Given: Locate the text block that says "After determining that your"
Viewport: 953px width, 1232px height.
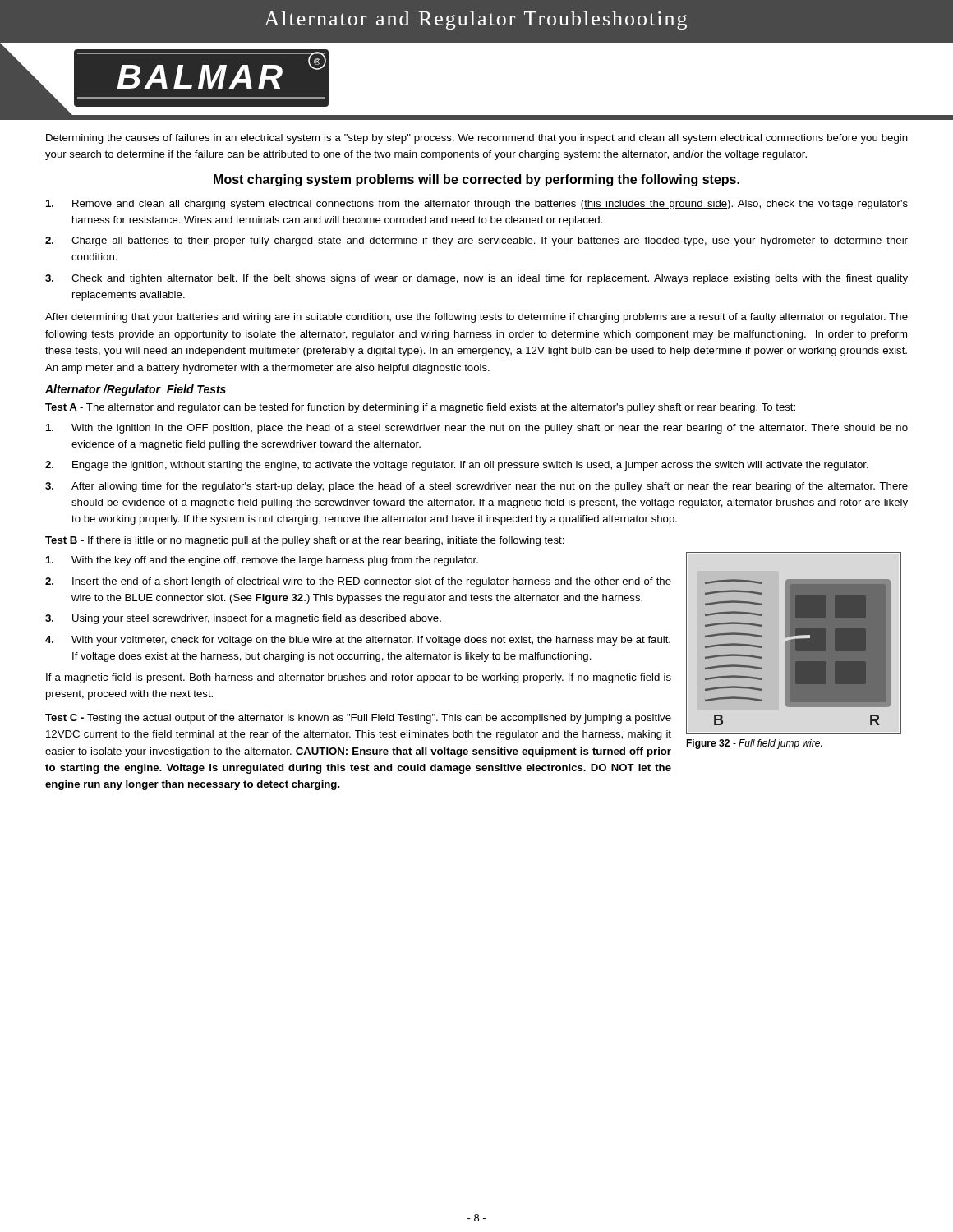Looking at the screenshot, I should coord(476,342).
